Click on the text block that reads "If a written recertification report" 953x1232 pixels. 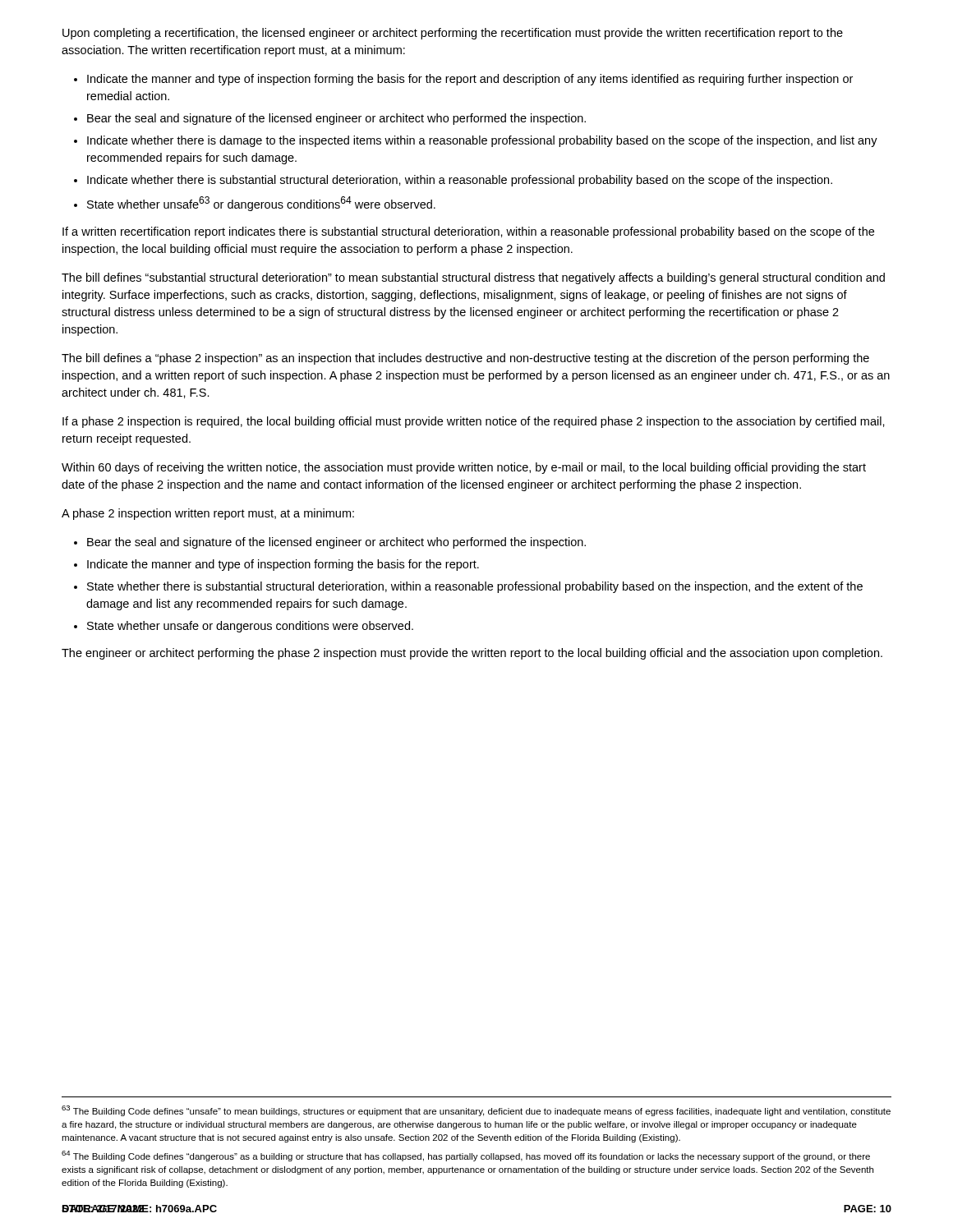click(x=468, y=240)
